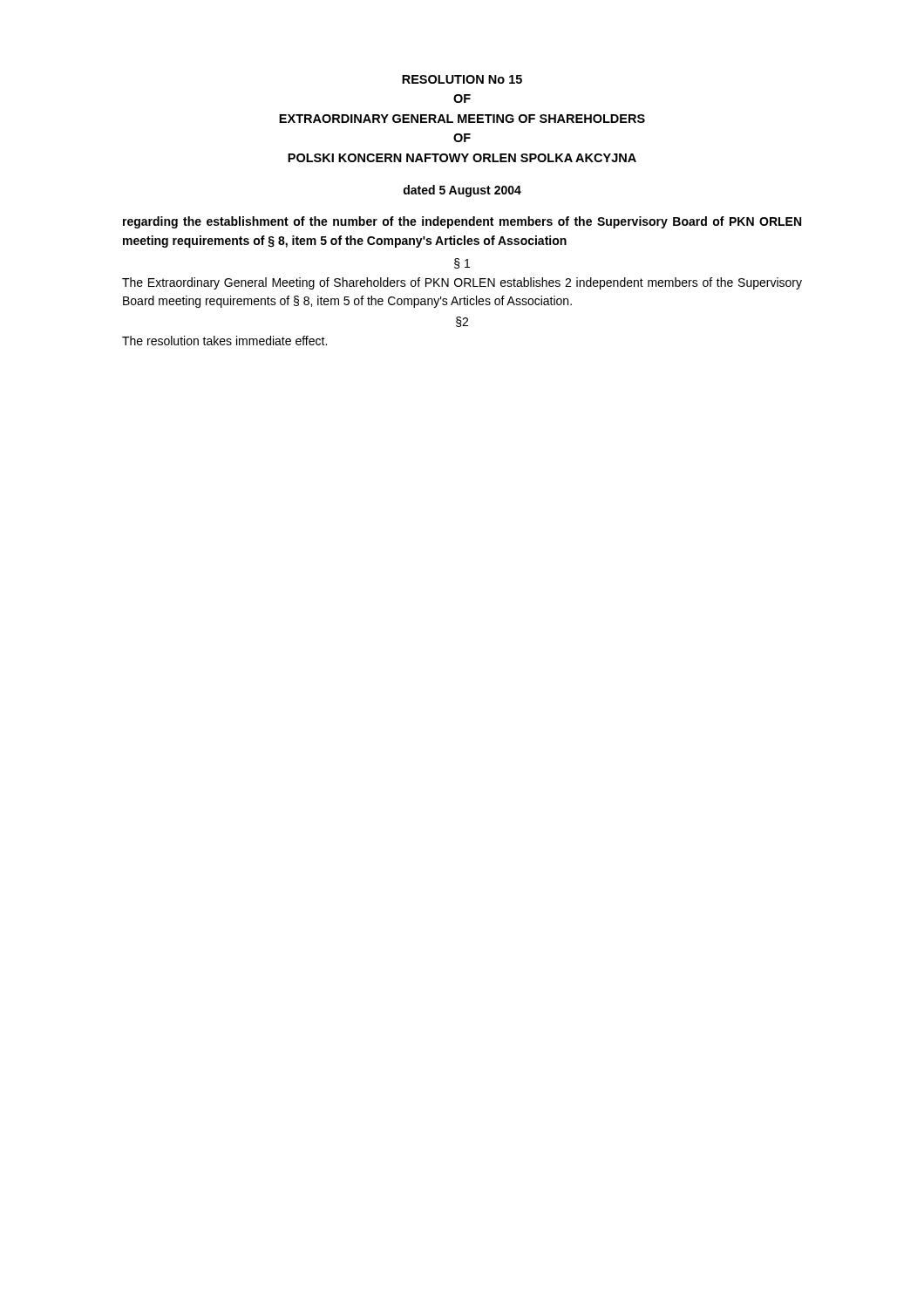Image resolution: width=924 pixels, height=1308 pixels.
Task: Find the block starting "The resolution takes immediate"
Action: coord(225,341)
